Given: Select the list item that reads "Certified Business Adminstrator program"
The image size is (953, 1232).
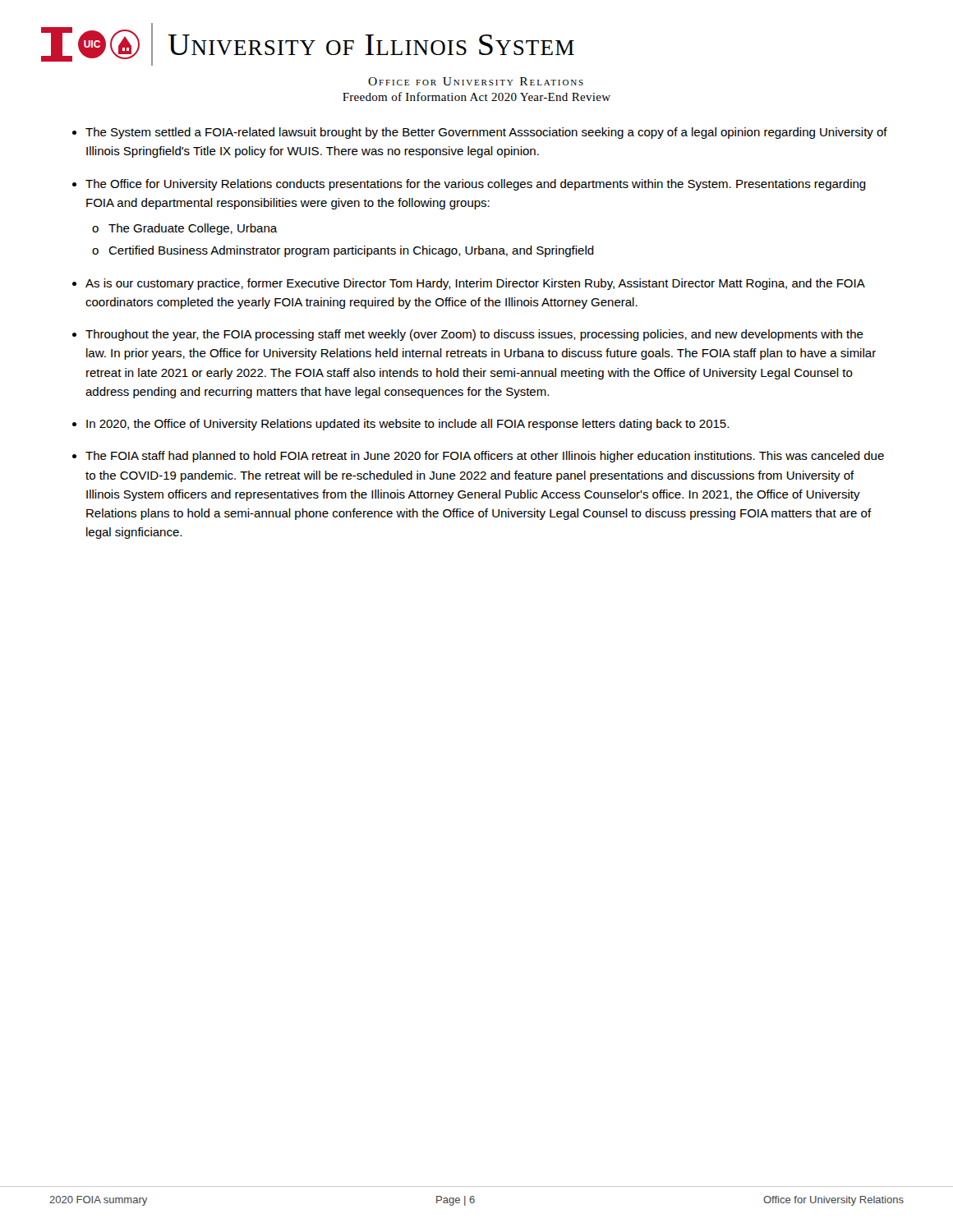Looking at the screenshot, I should [351, 250].
